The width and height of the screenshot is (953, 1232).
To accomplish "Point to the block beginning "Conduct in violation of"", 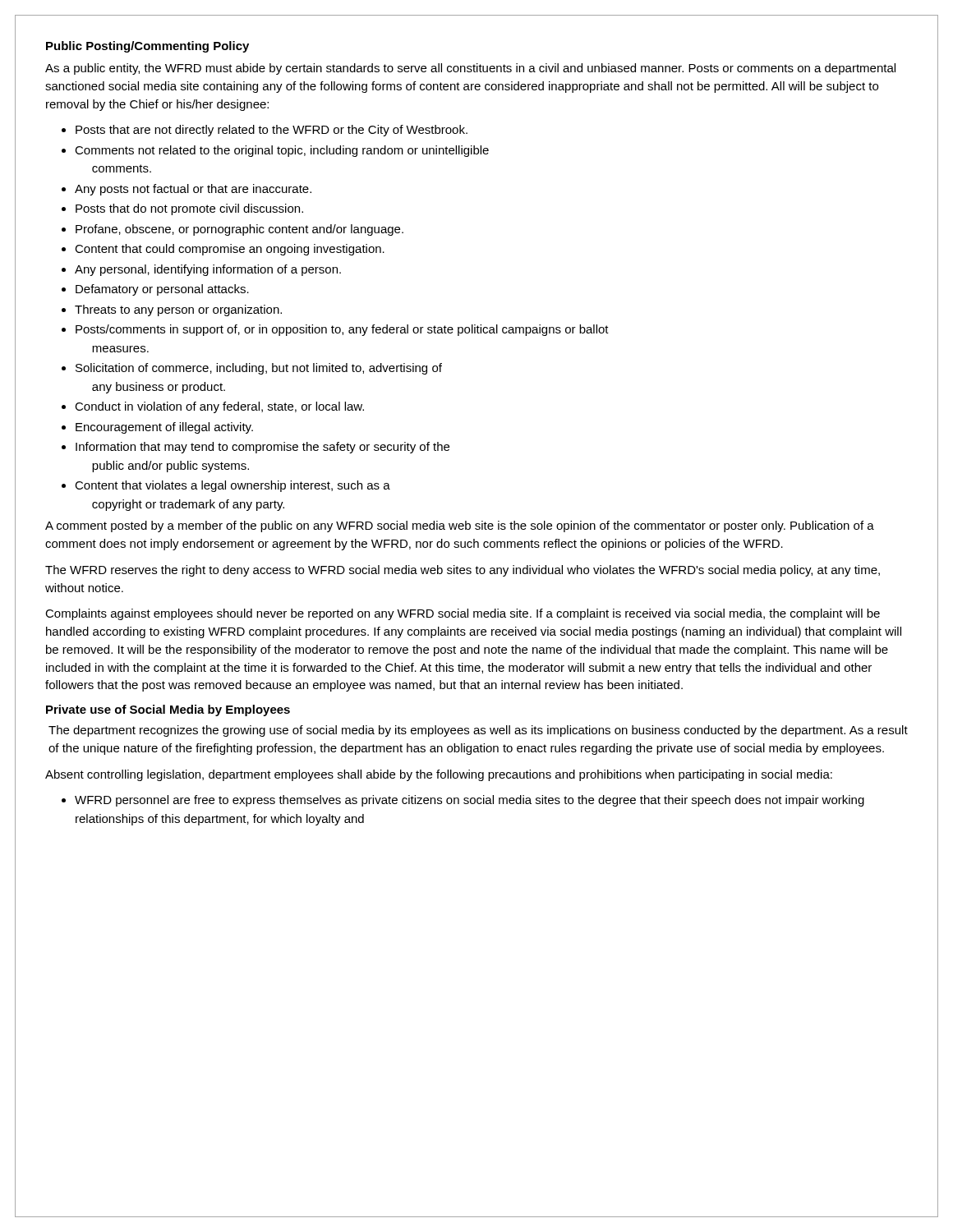I will tap(213, 407).
